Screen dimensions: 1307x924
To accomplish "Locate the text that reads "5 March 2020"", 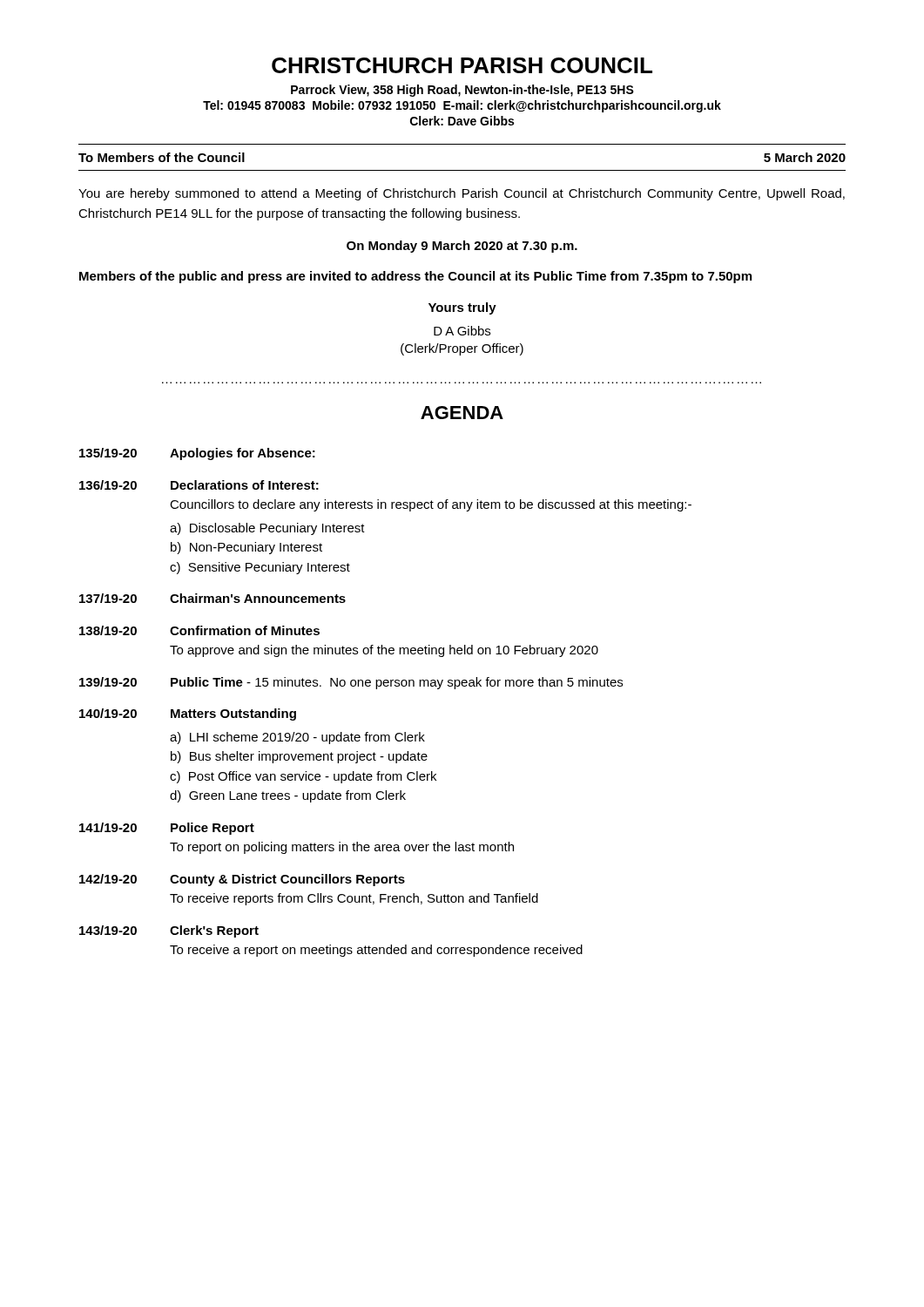I will coord(805,157).
